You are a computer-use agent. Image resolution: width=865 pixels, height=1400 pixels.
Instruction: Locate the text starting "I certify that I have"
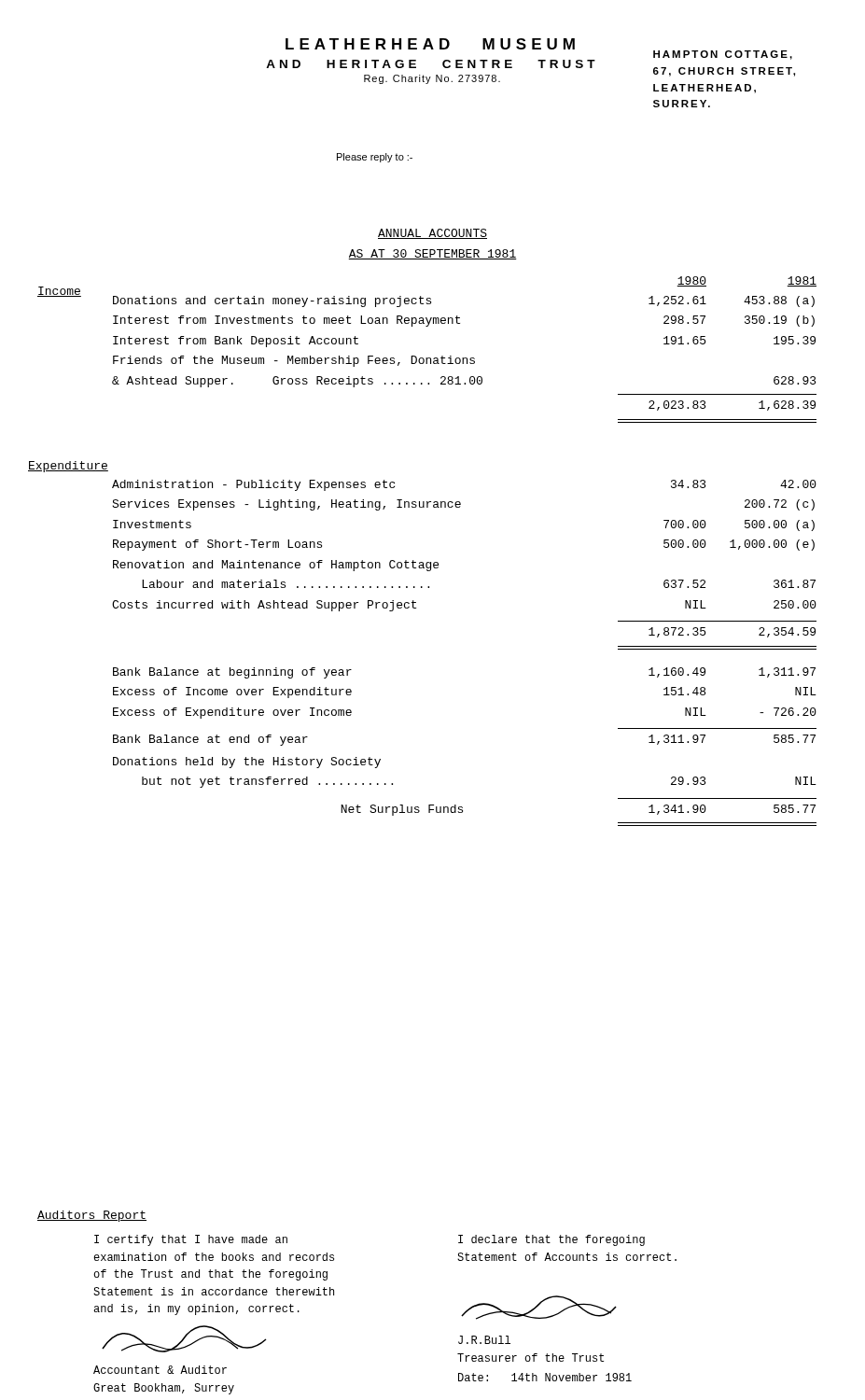coord(214,1275)
